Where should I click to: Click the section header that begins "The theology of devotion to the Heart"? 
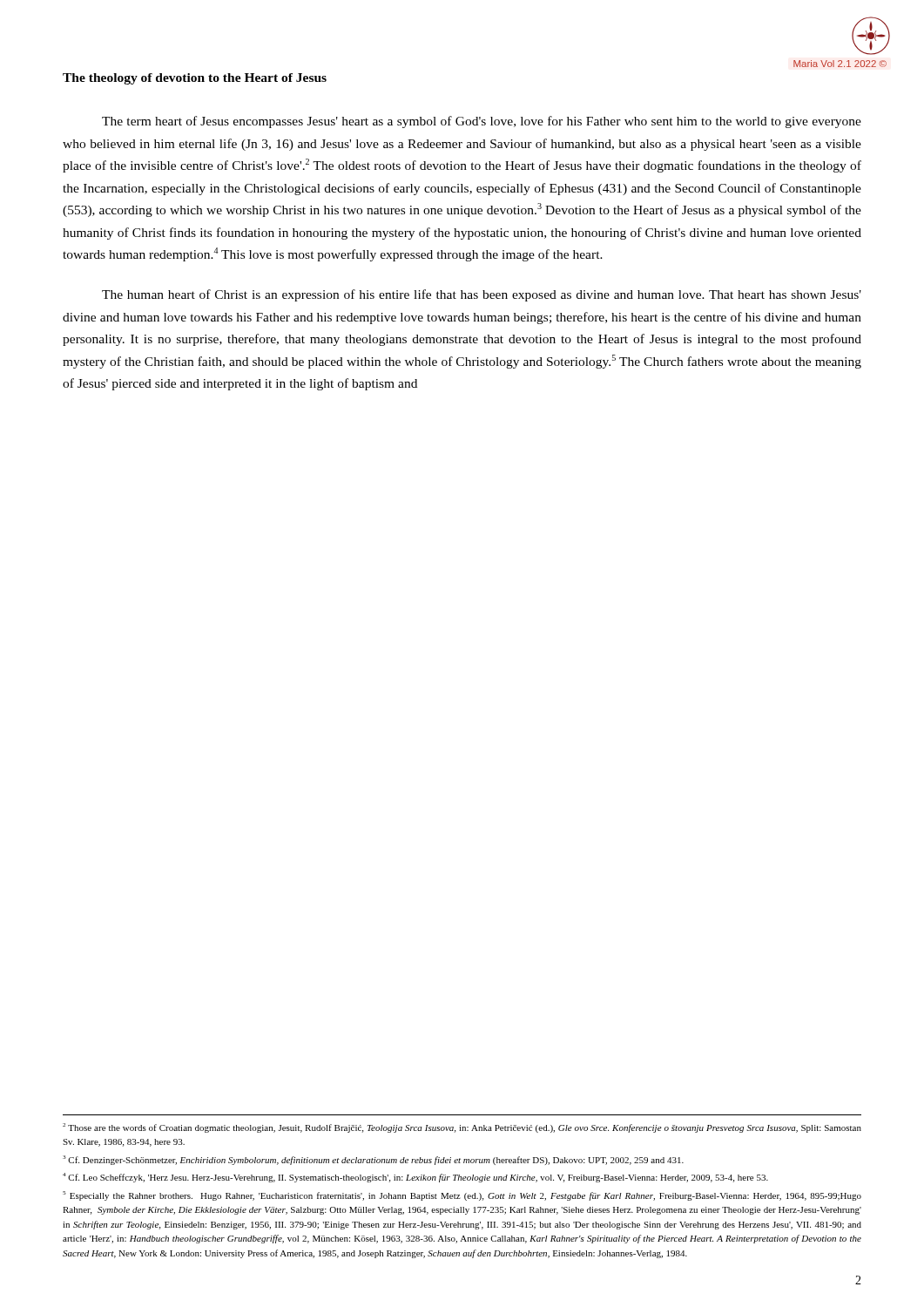195,77
